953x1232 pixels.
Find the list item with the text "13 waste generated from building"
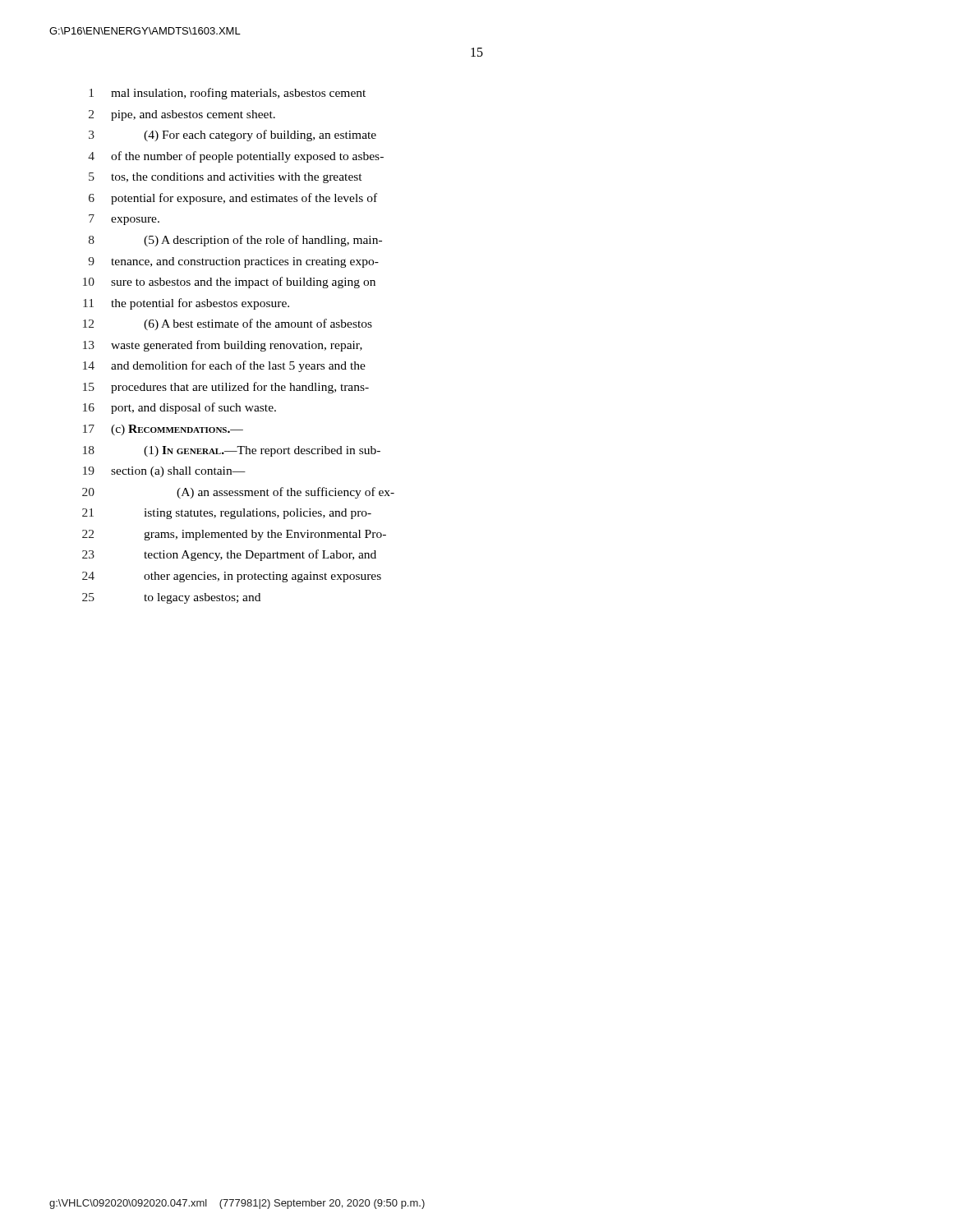coord(223,346)
